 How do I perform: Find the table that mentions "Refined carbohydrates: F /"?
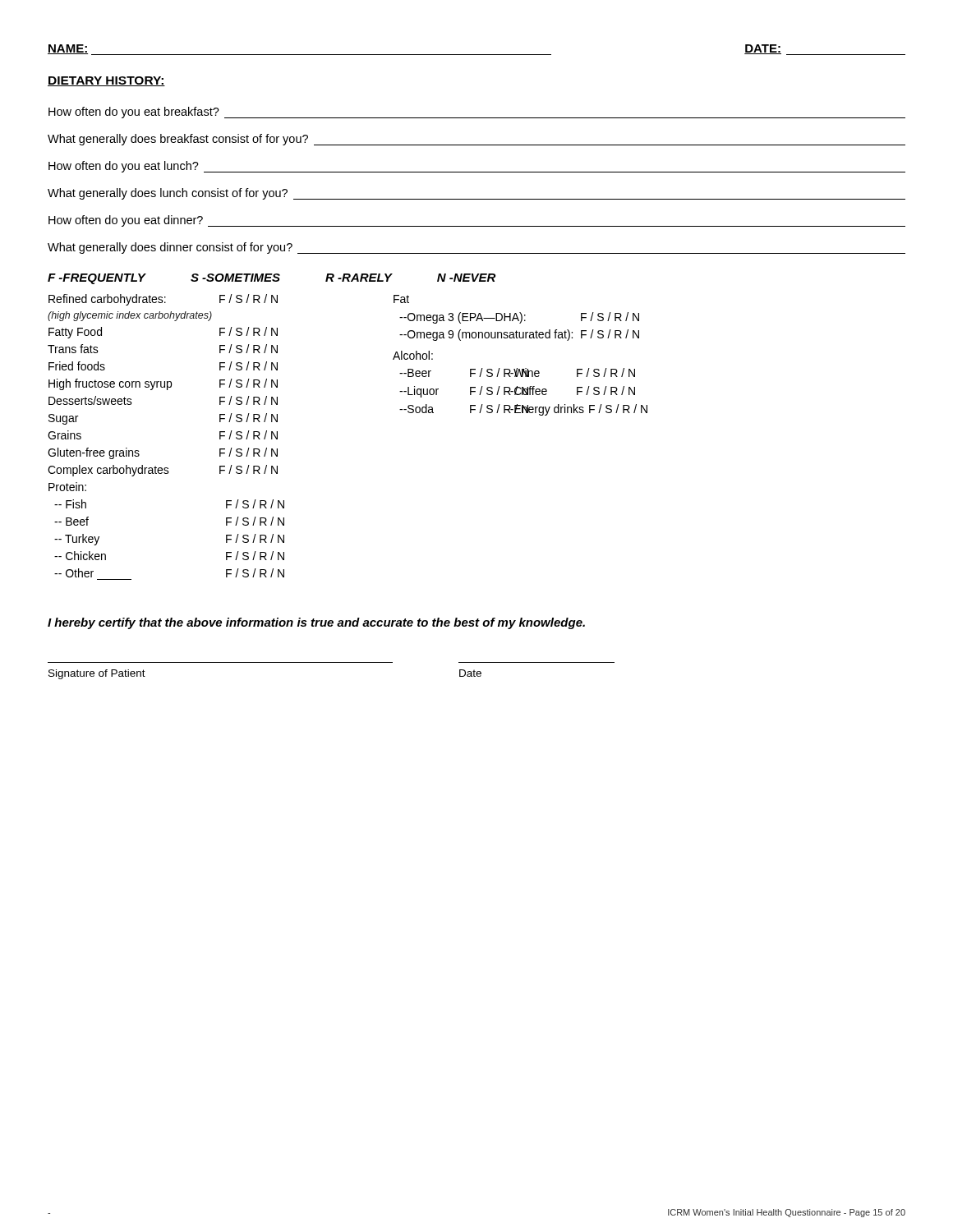[x=476, y=438]
